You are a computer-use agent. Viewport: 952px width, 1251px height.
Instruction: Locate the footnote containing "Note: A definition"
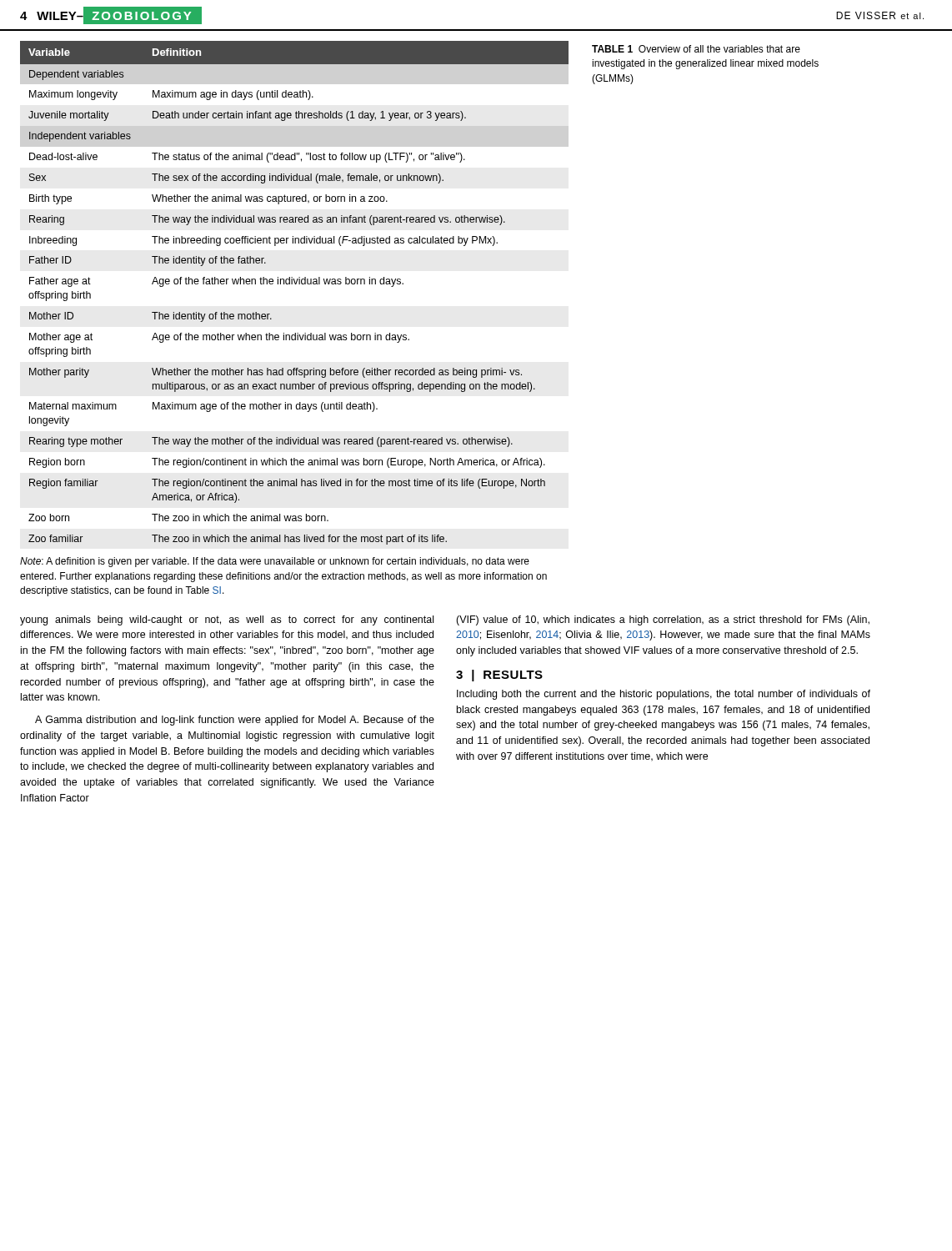point(284,576)
